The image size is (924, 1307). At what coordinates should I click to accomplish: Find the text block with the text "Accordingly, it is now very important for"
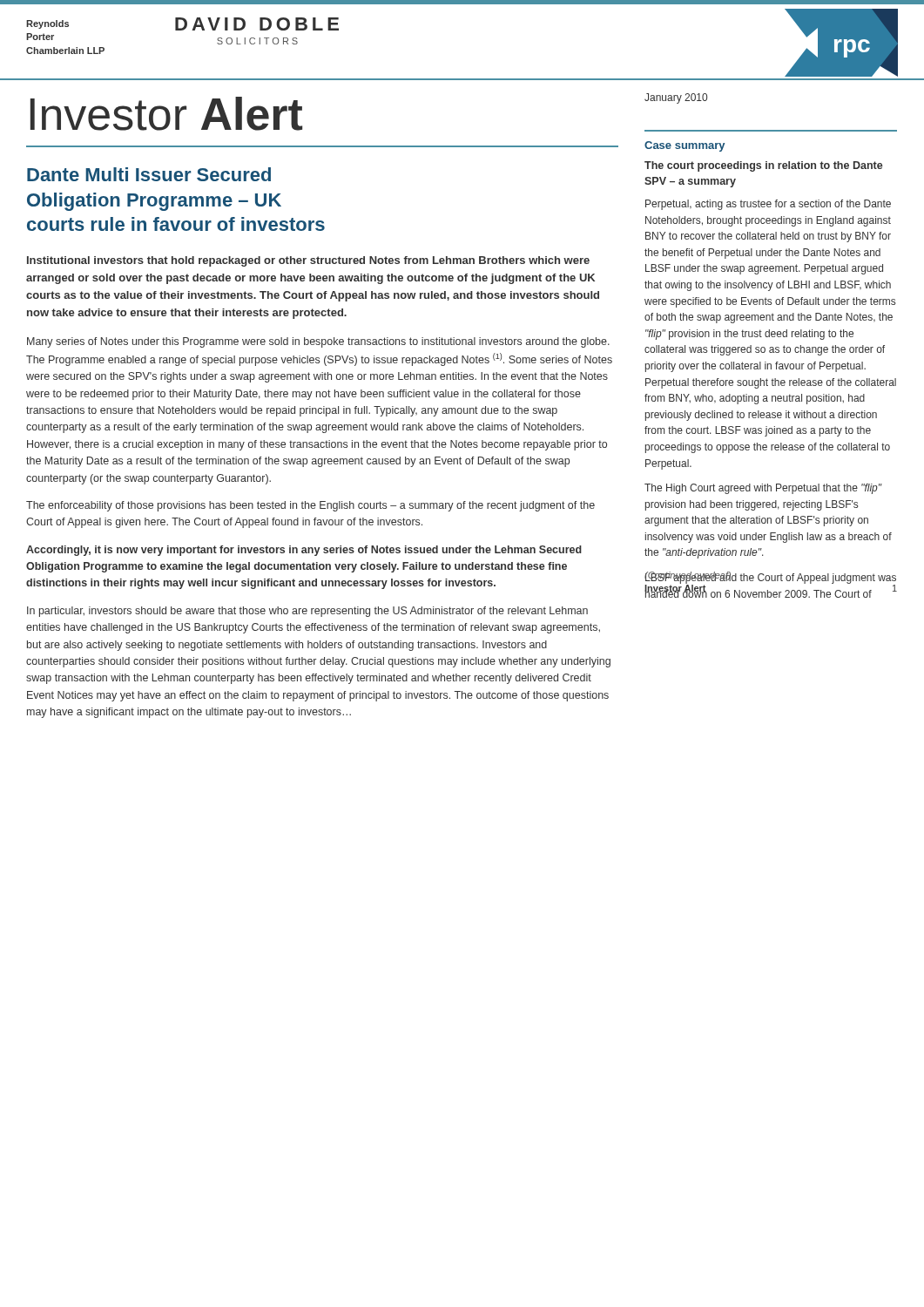click(304, 566)
